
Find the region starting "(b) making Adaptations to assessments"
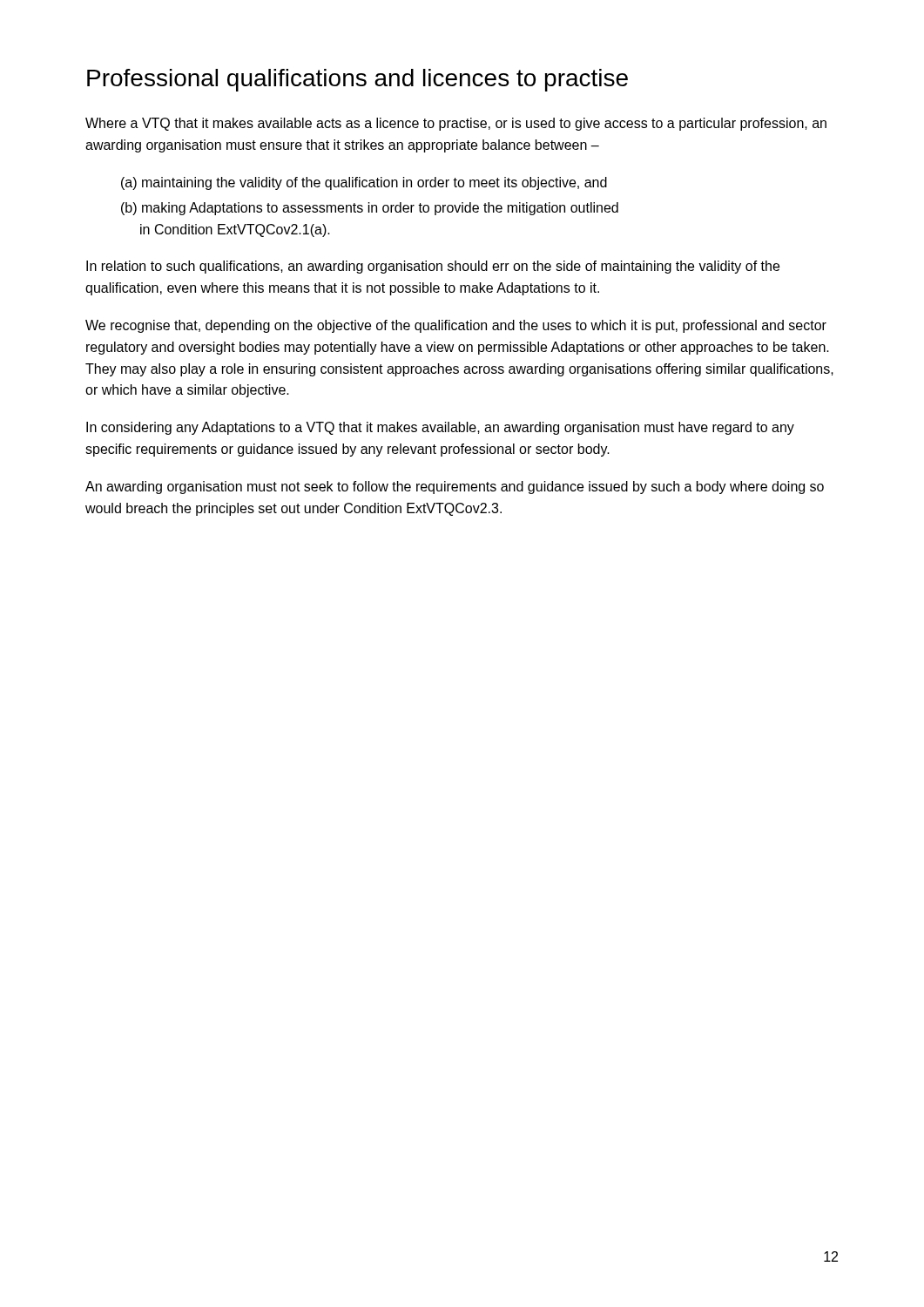[x=462, y=219]
